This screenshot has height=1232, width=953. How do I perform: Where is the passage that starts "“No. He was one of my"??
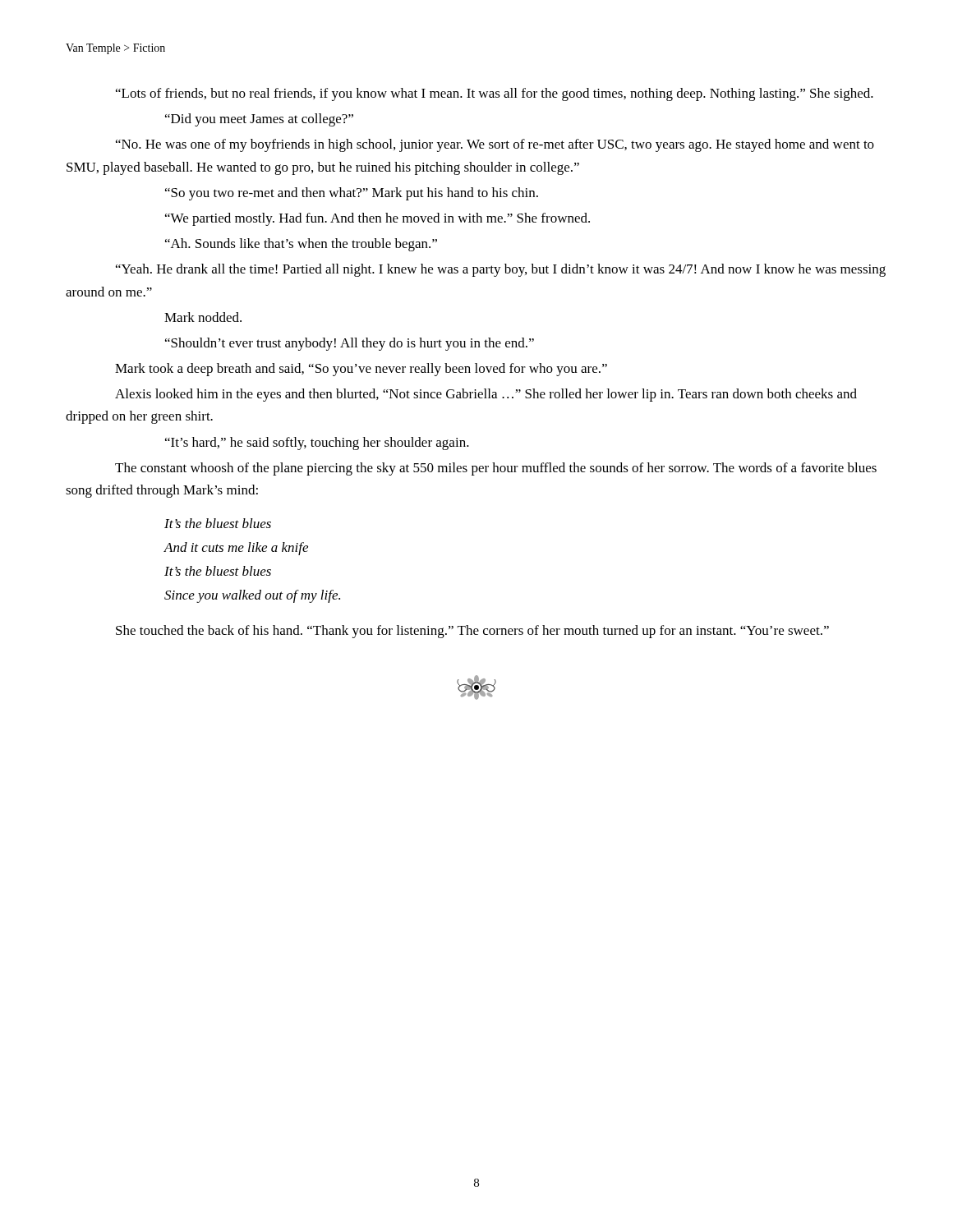tap(476, 156)
